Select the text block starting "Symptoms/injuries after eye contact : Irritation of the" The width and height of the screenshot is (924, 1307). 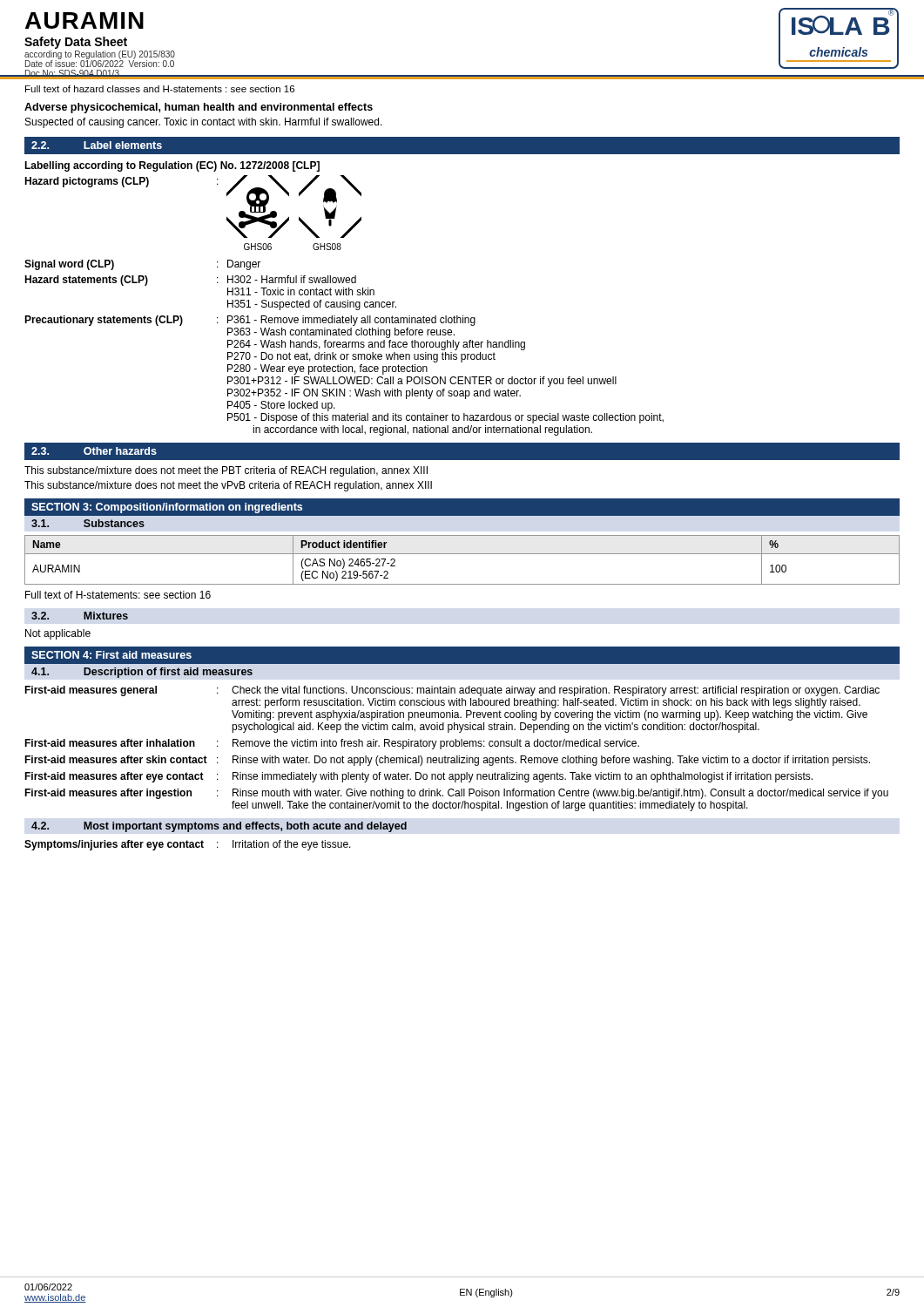click(x=188, y=844)
